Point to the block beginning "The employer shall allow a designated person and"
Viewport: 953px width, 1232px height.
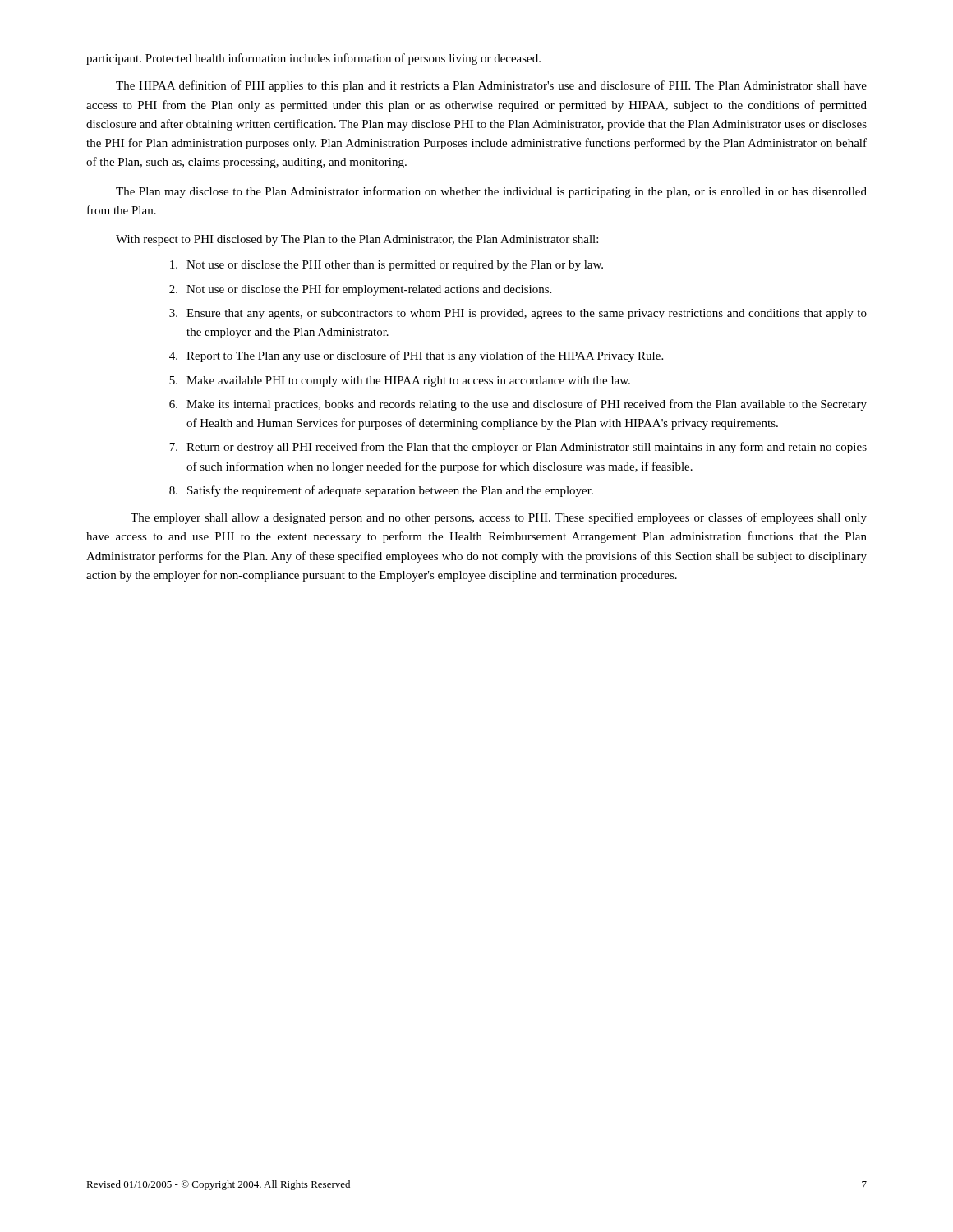tap(476, 546)
